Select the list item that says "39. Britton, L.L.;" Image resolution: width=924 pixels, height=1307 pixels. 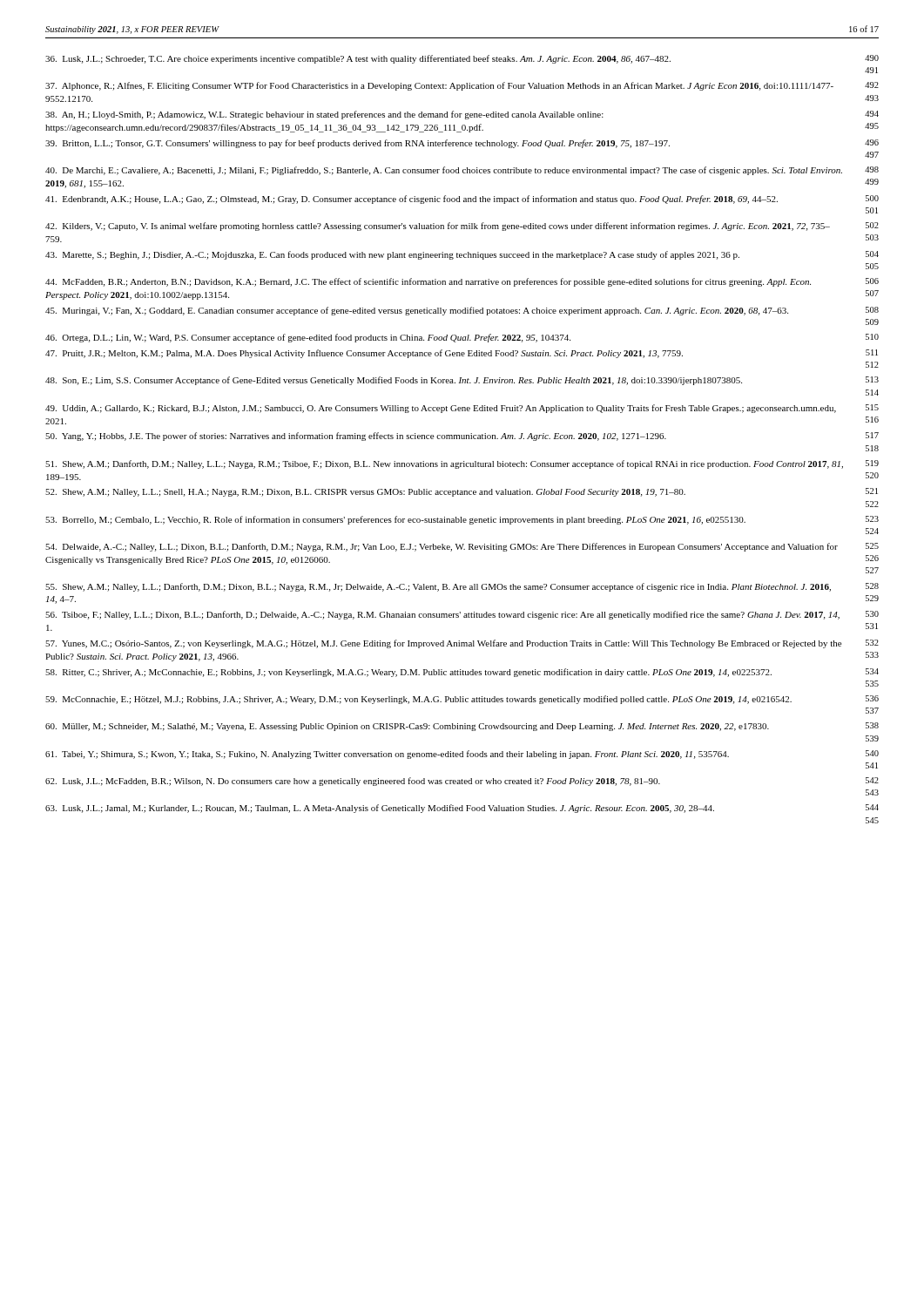(462, 149)
